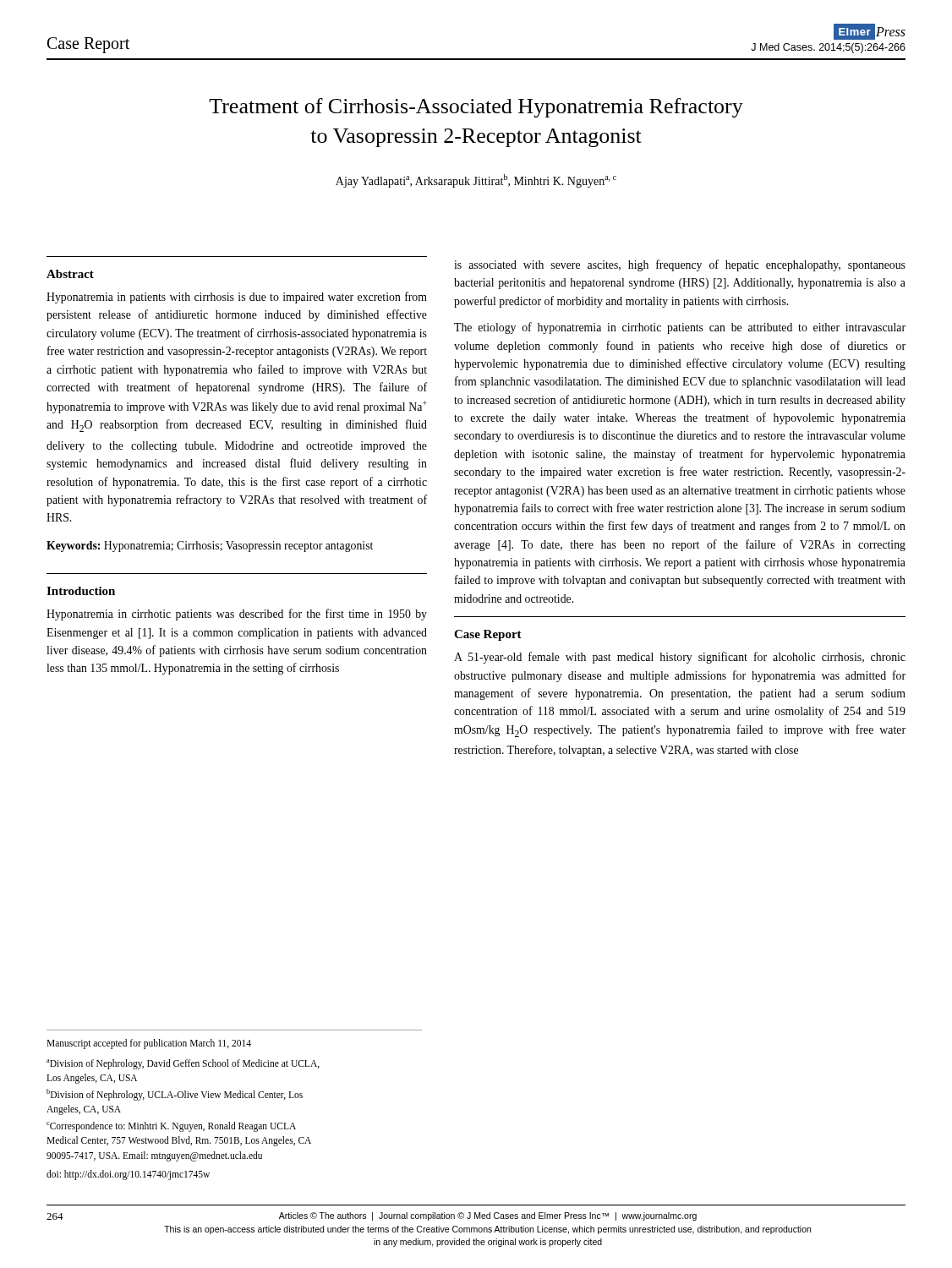This screenshot has width=952, height=1268.
Task: Point to the text starting "Manuscript accepted for publication March 11, 2014"
Action: coord(234,1109)
